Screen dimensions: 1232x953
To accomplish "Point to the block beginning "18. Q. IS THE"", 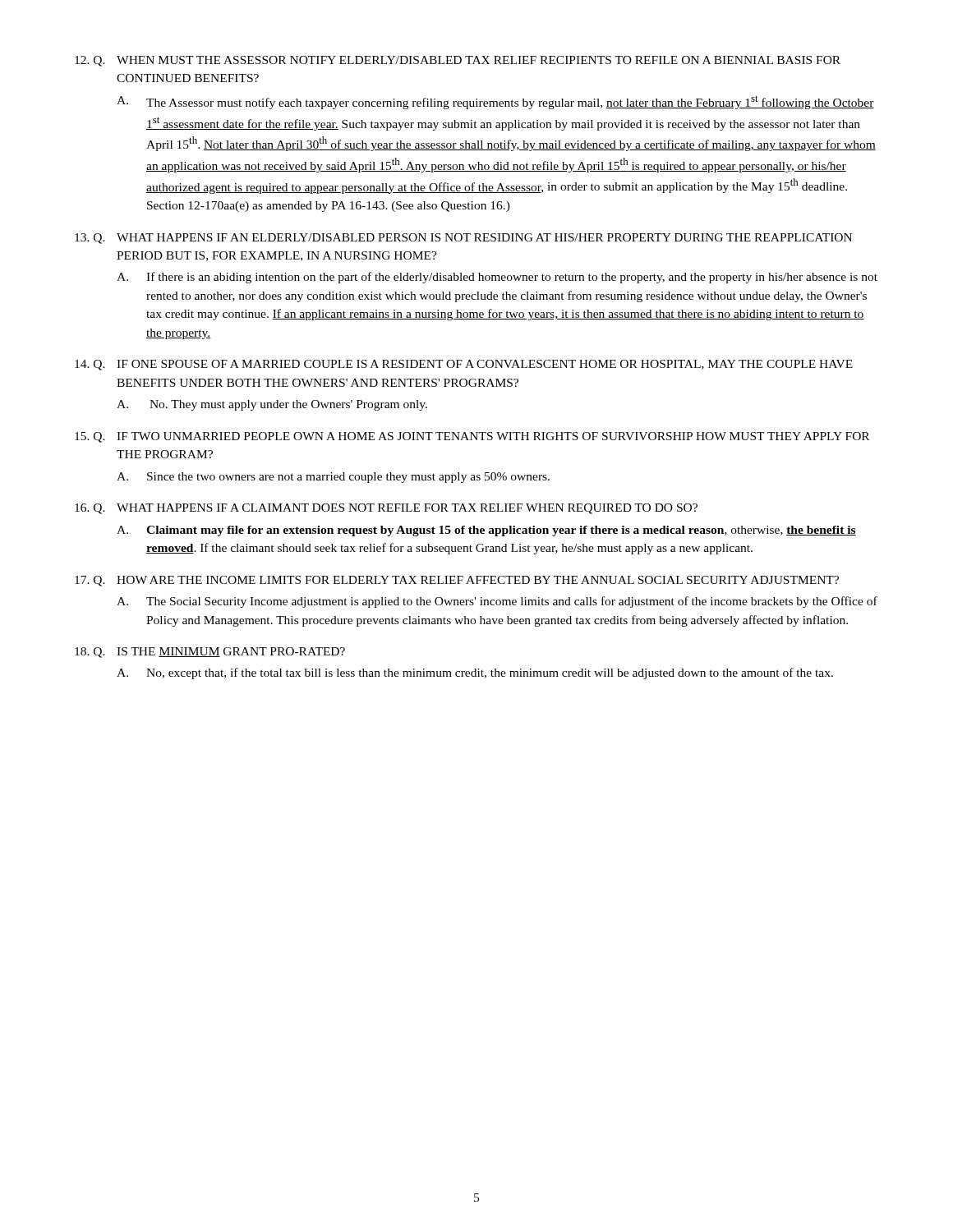I will pyautogui.click(x=210, y=653).
